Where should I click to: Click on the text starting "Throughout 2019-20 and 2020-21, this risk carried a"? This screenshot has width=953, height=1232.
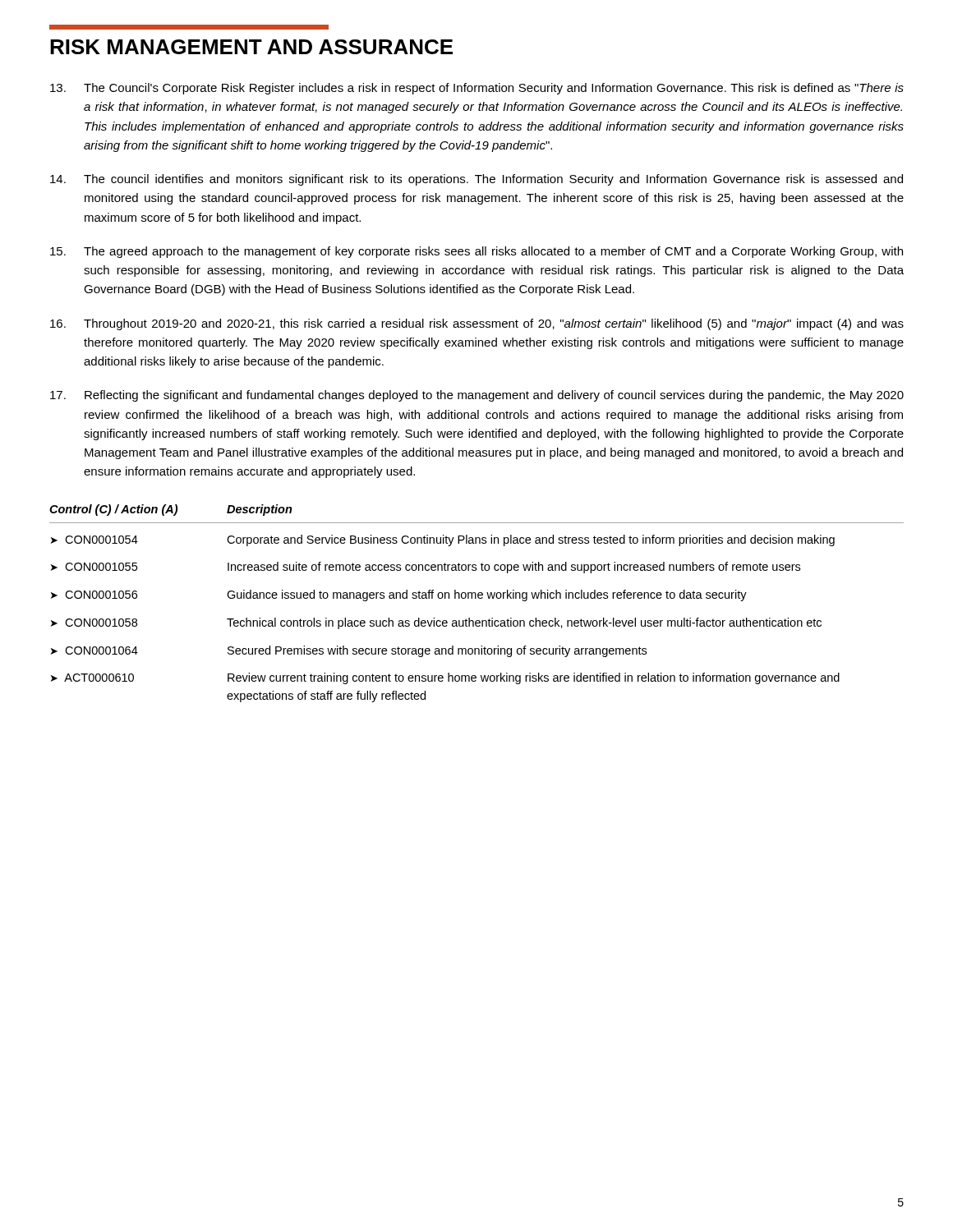point(476,342)
